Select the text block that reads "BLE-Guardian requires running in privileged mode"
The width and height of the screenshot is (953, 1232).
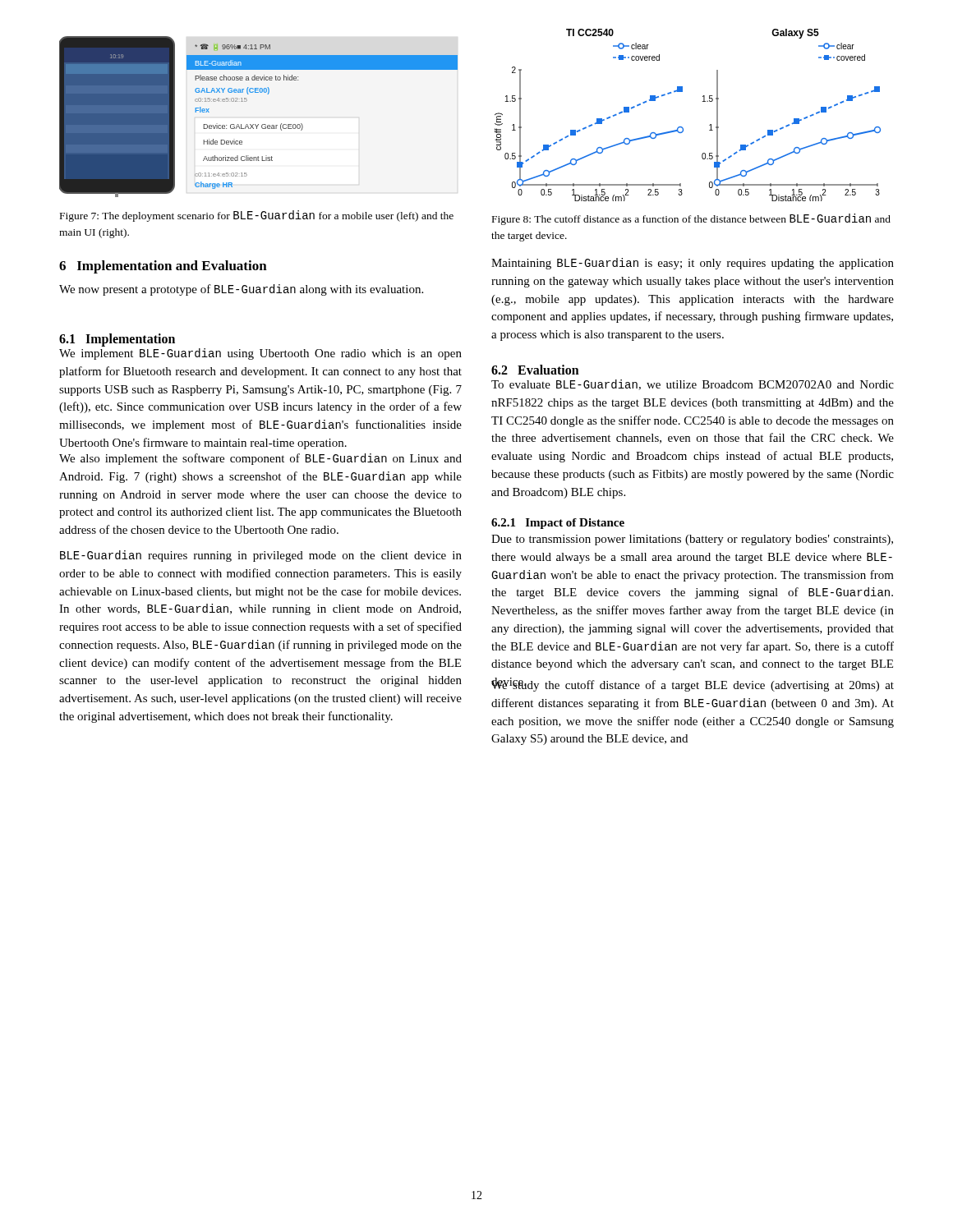pyautogui.click(x=260, y=636)
